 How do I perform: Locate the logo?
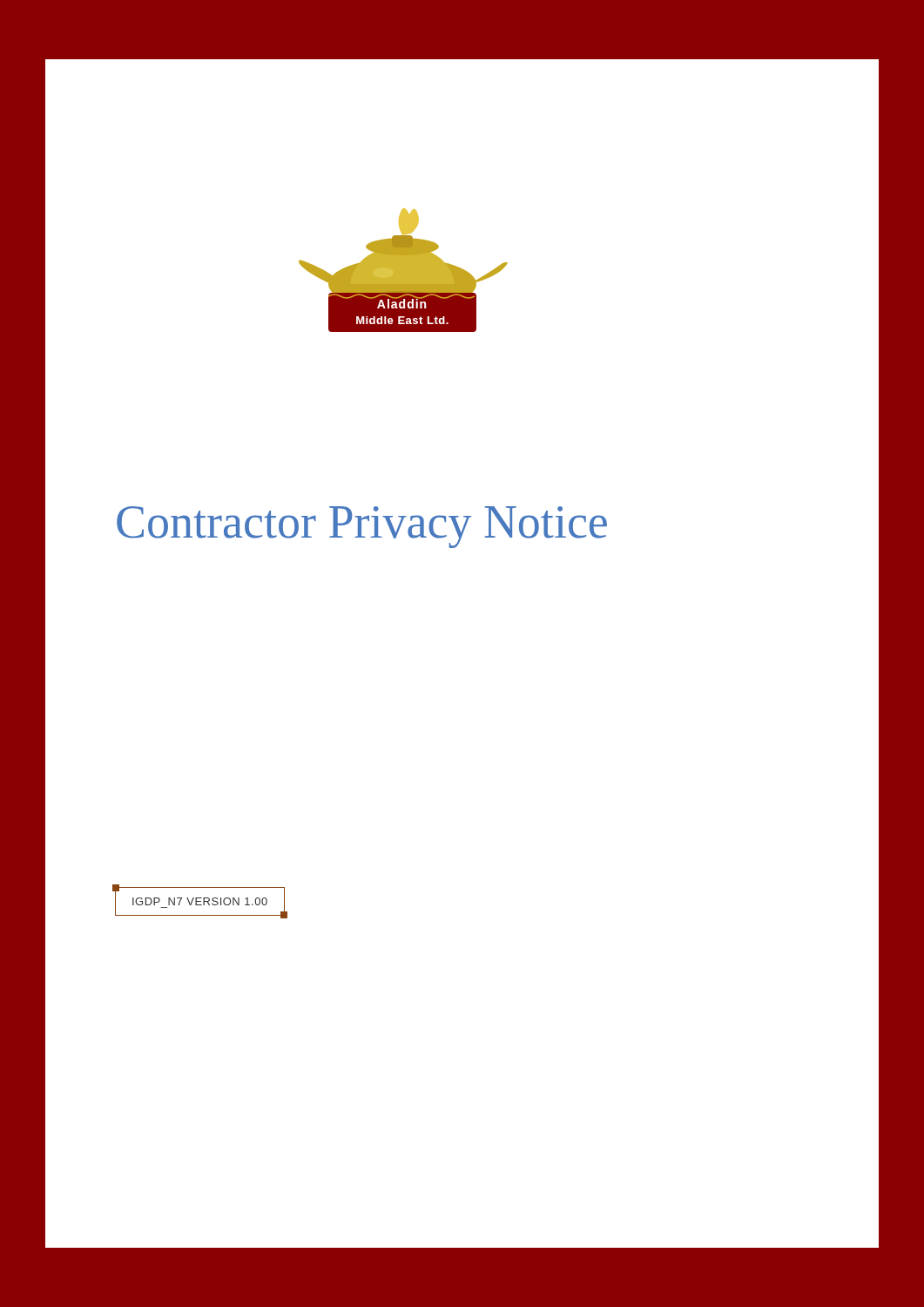(402, 268)
